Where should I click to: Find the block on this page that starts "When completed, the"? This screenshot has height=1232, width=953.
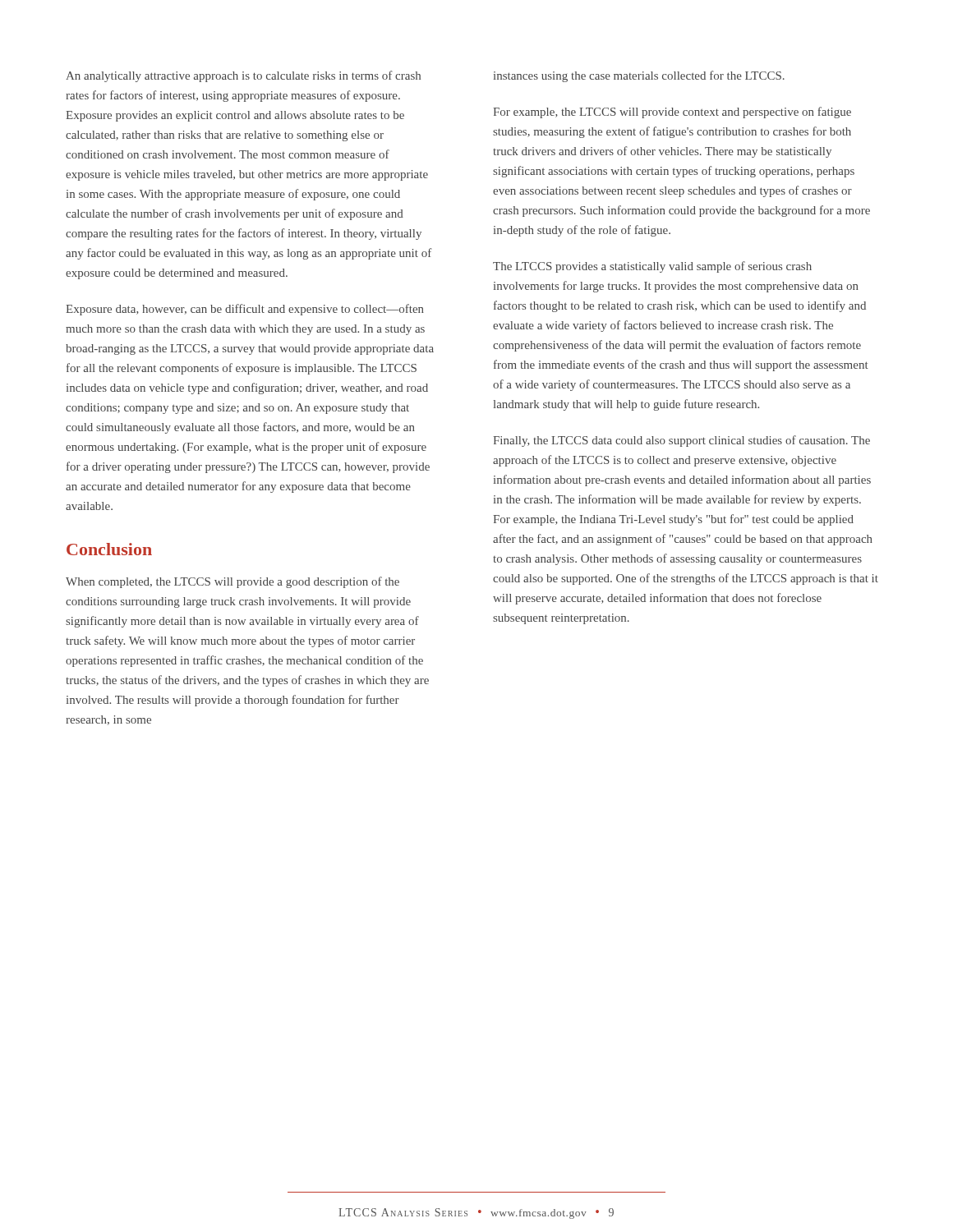click(247, 650)
